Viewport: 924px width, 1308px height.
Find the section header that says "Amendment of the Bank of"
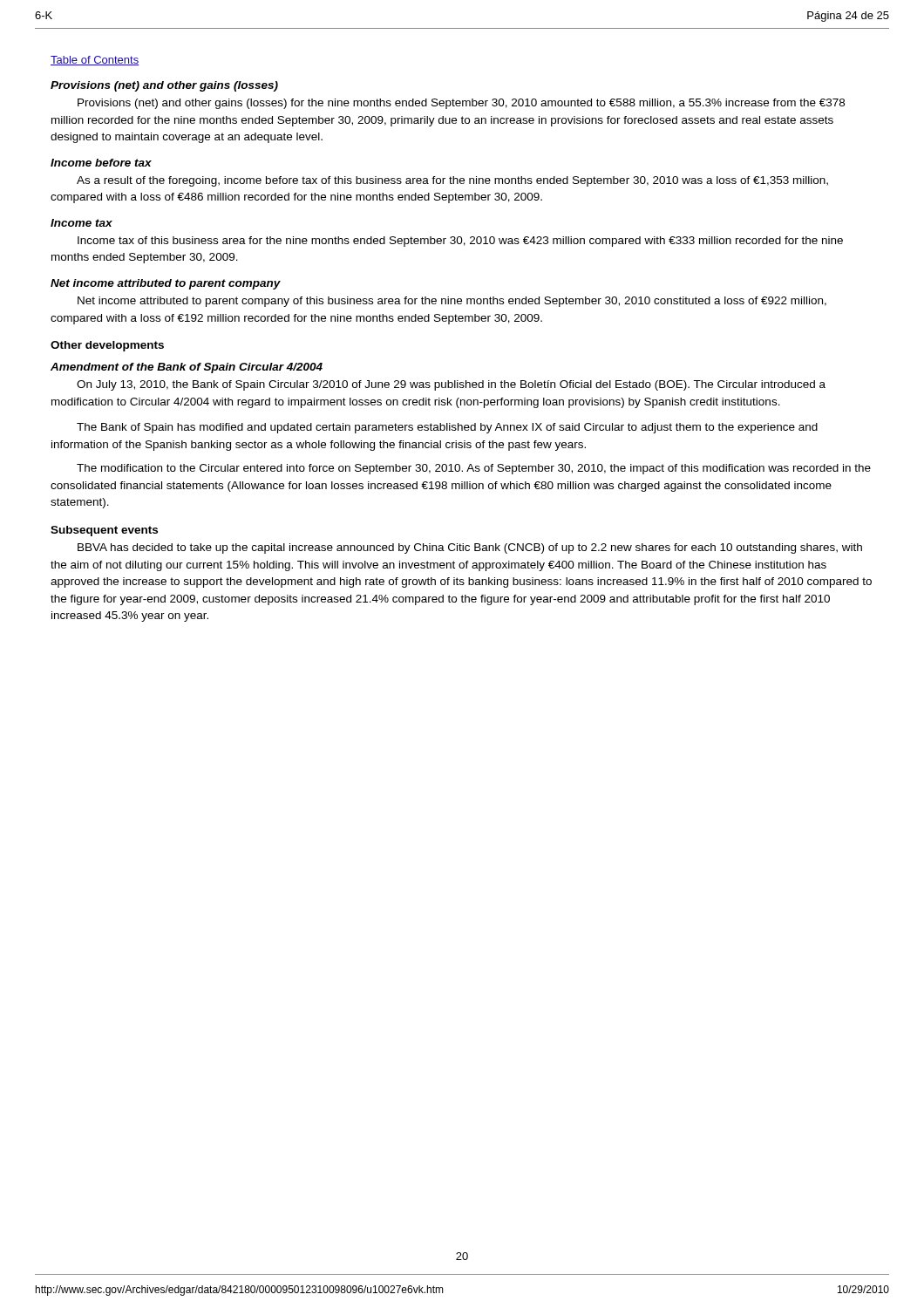(187, 367)
